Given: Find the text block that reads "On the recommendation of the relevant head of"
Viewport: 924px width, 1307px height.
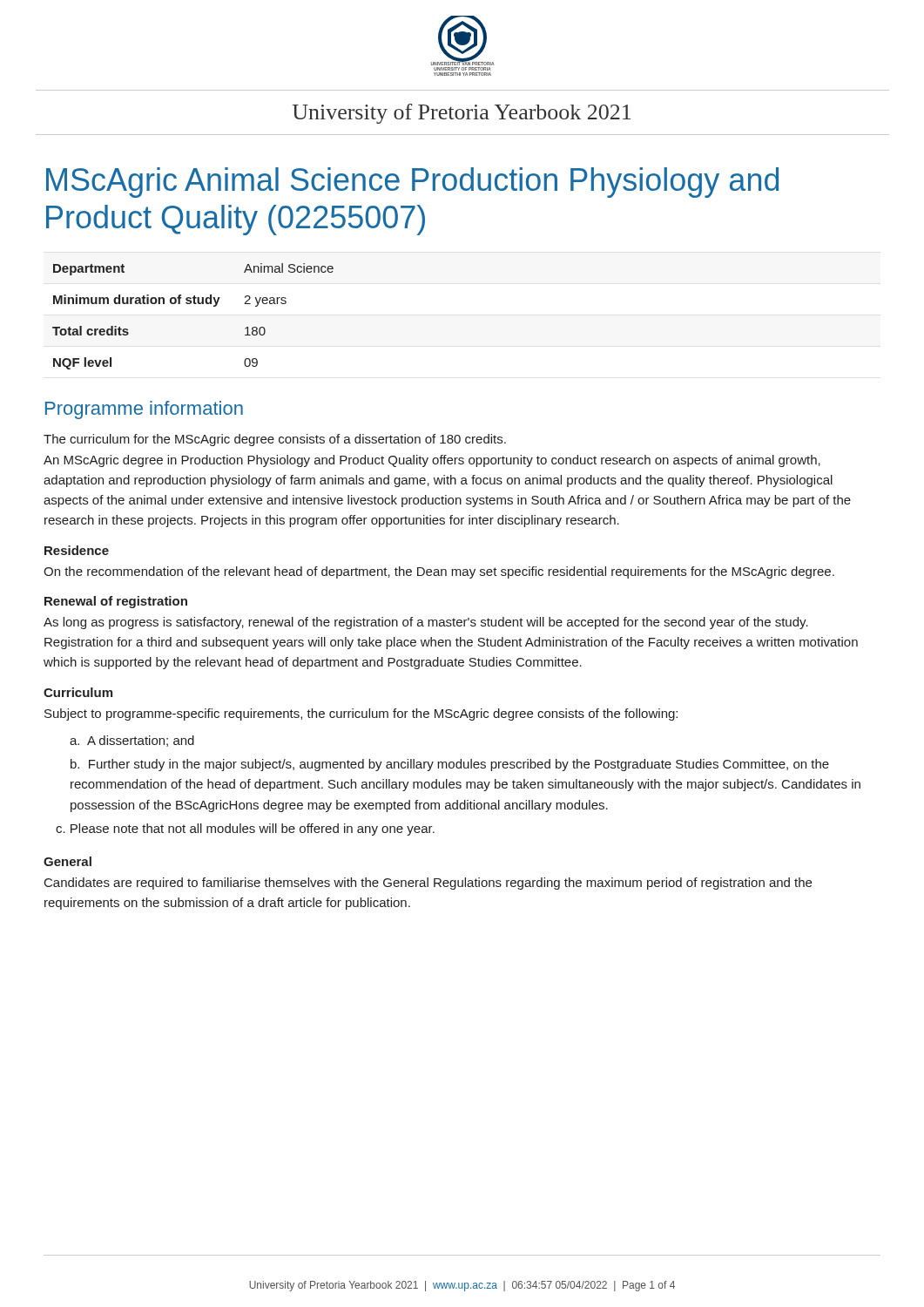Looking at the screenshot, I should 439,571.
